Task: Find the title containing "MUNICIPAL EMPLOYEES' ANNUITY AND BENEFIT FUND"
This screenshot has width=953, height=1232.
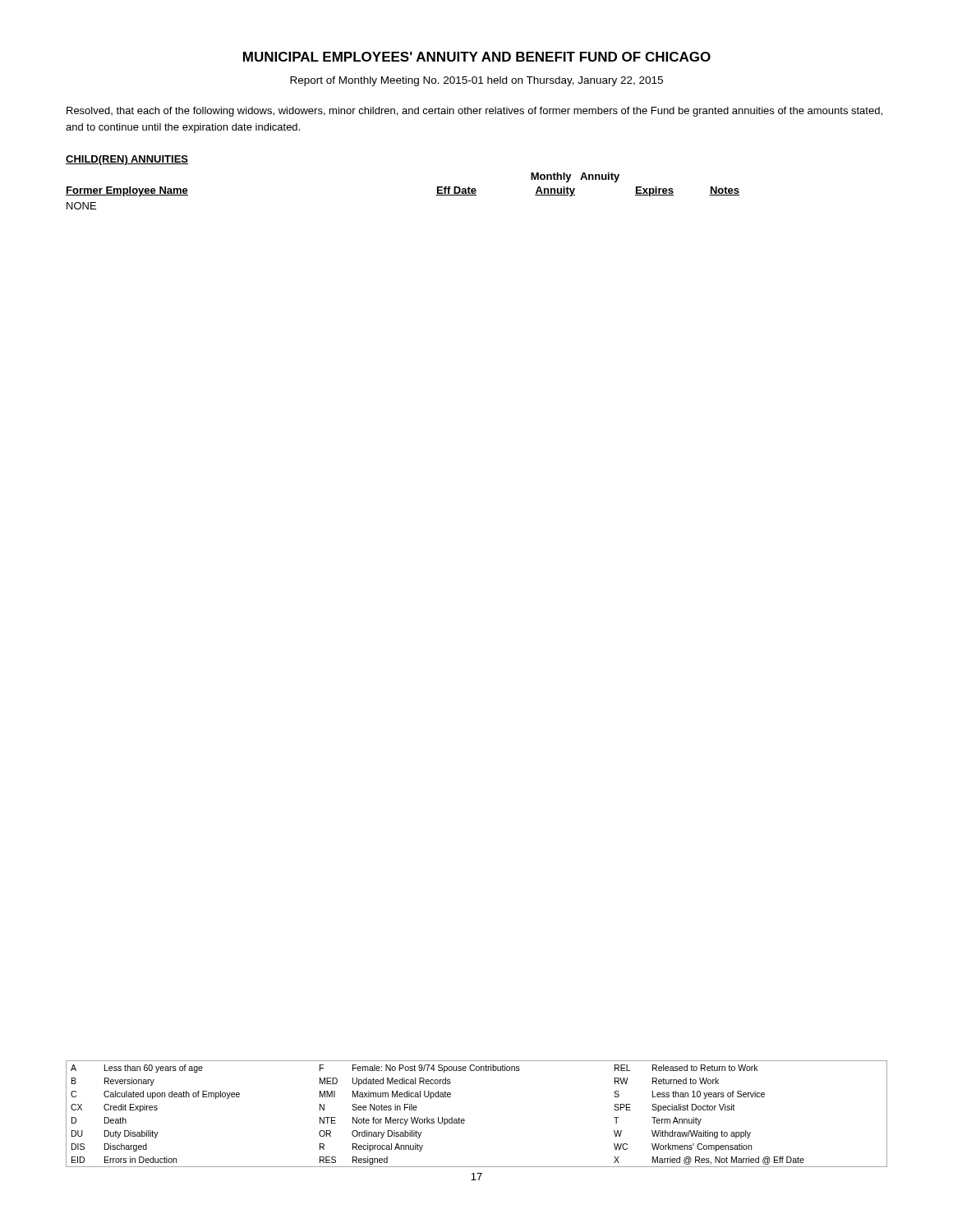Action: (476, 57)
